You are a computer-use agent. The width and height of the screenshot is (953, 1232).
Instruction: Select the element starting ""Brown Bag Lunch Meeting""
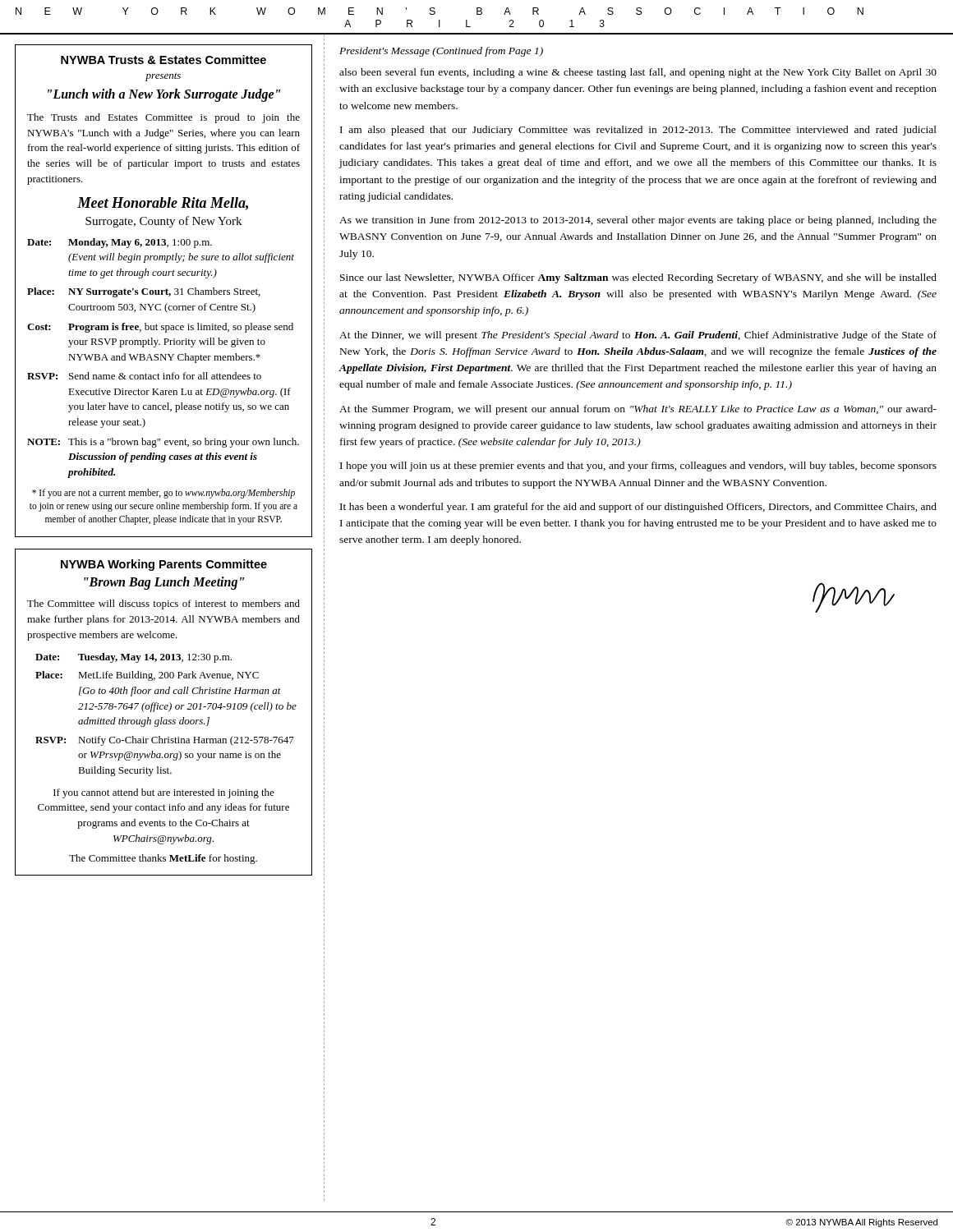pyautogui.click(x=163, y=582)
